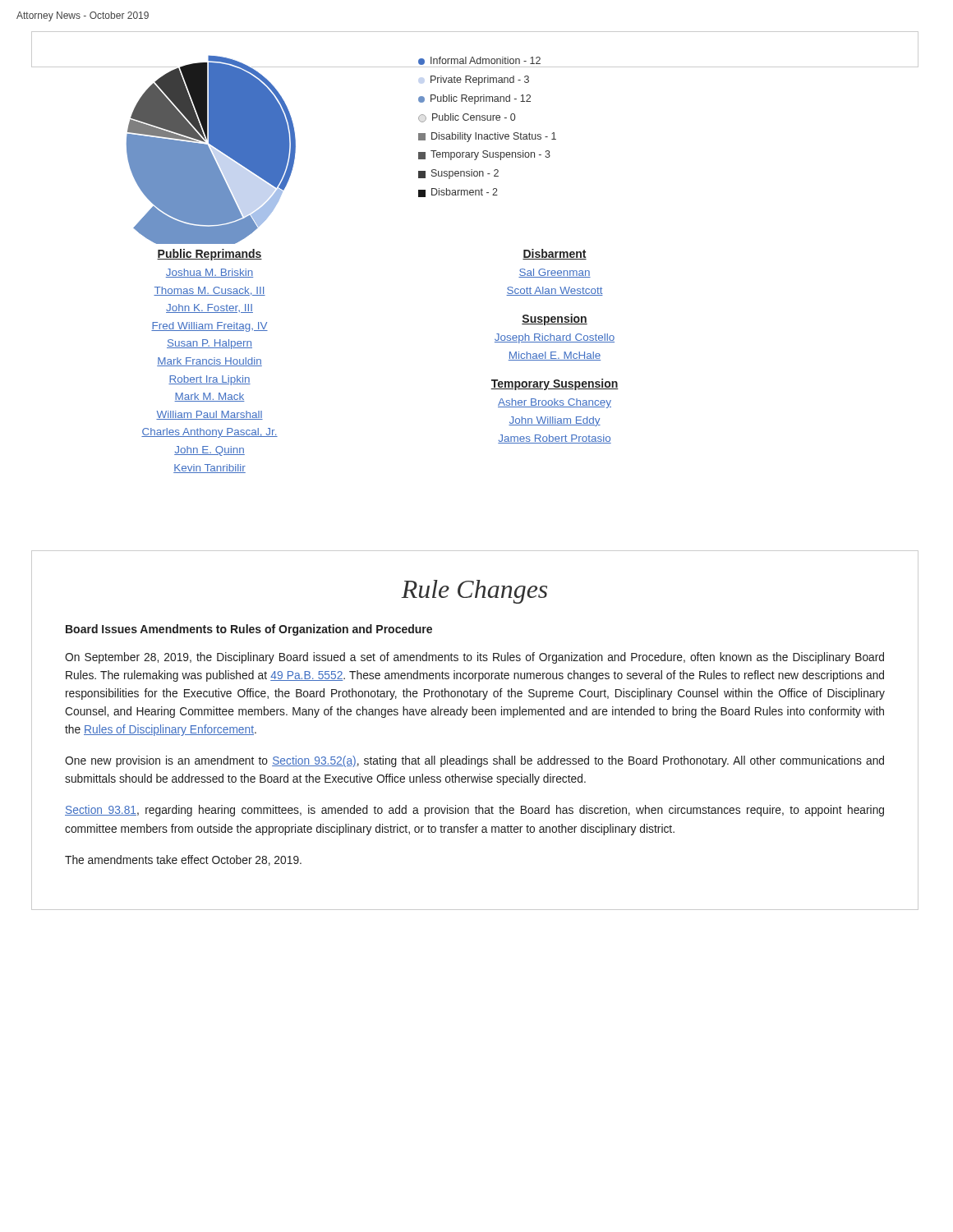Locate the text block that reads "On September 28, 2019, the Disciplinary Board issued"
953x1232 pixels.
[475, 694]
